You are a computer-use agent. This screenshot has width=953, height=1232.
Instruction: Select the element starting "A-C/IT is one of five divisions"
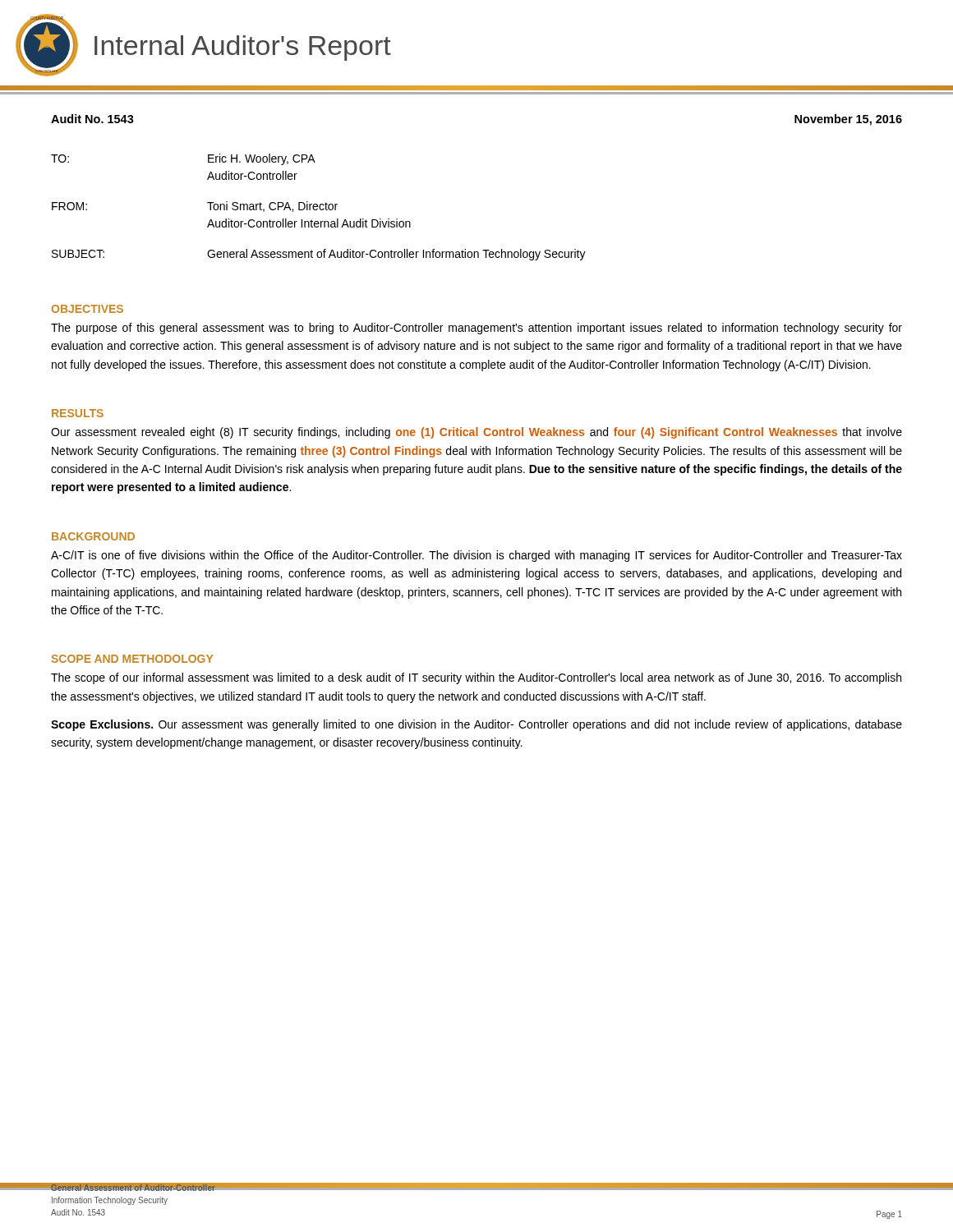(476, 583)
